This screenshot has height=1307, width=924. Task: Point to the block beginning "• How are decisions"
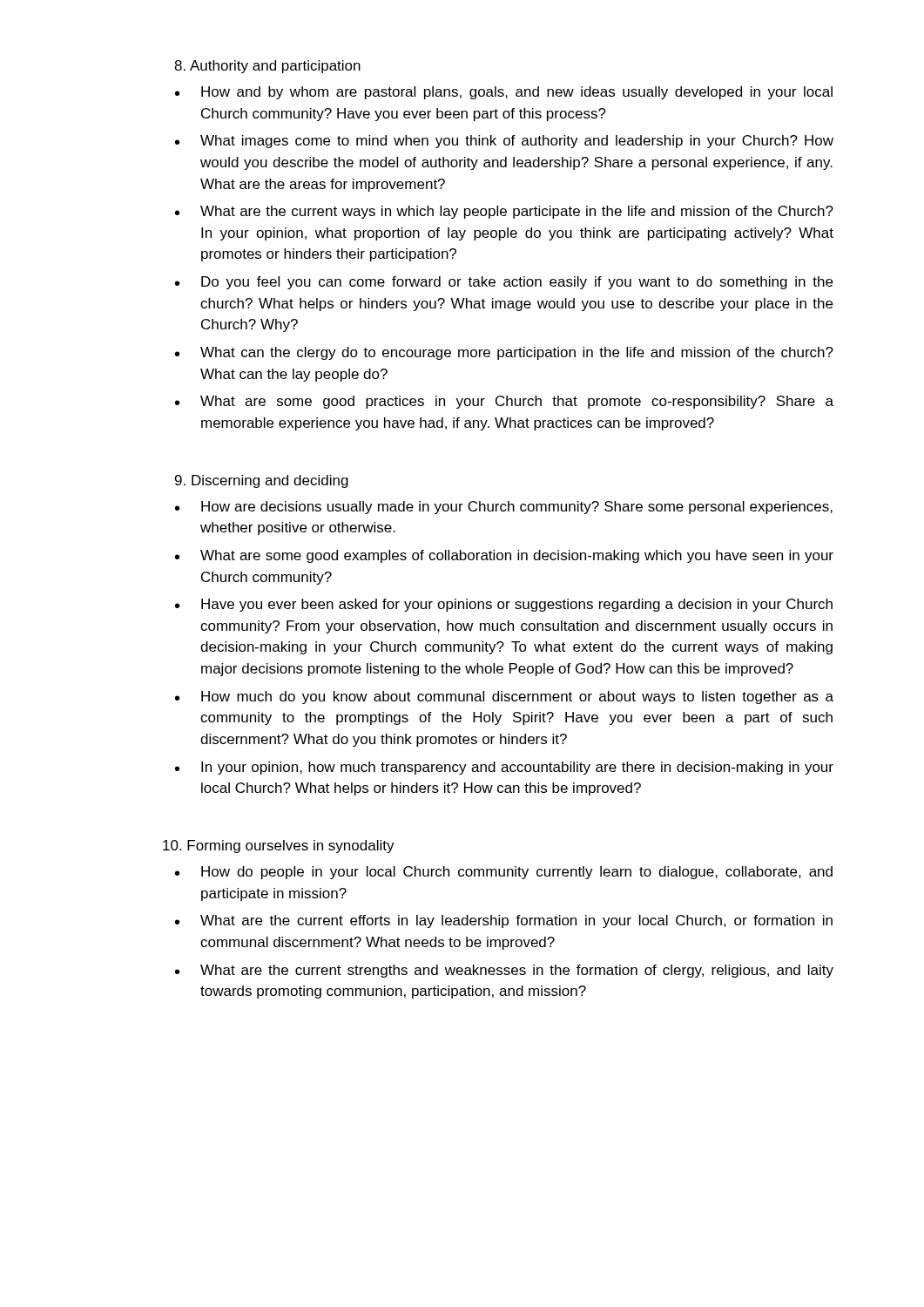[x=504, y=518]
